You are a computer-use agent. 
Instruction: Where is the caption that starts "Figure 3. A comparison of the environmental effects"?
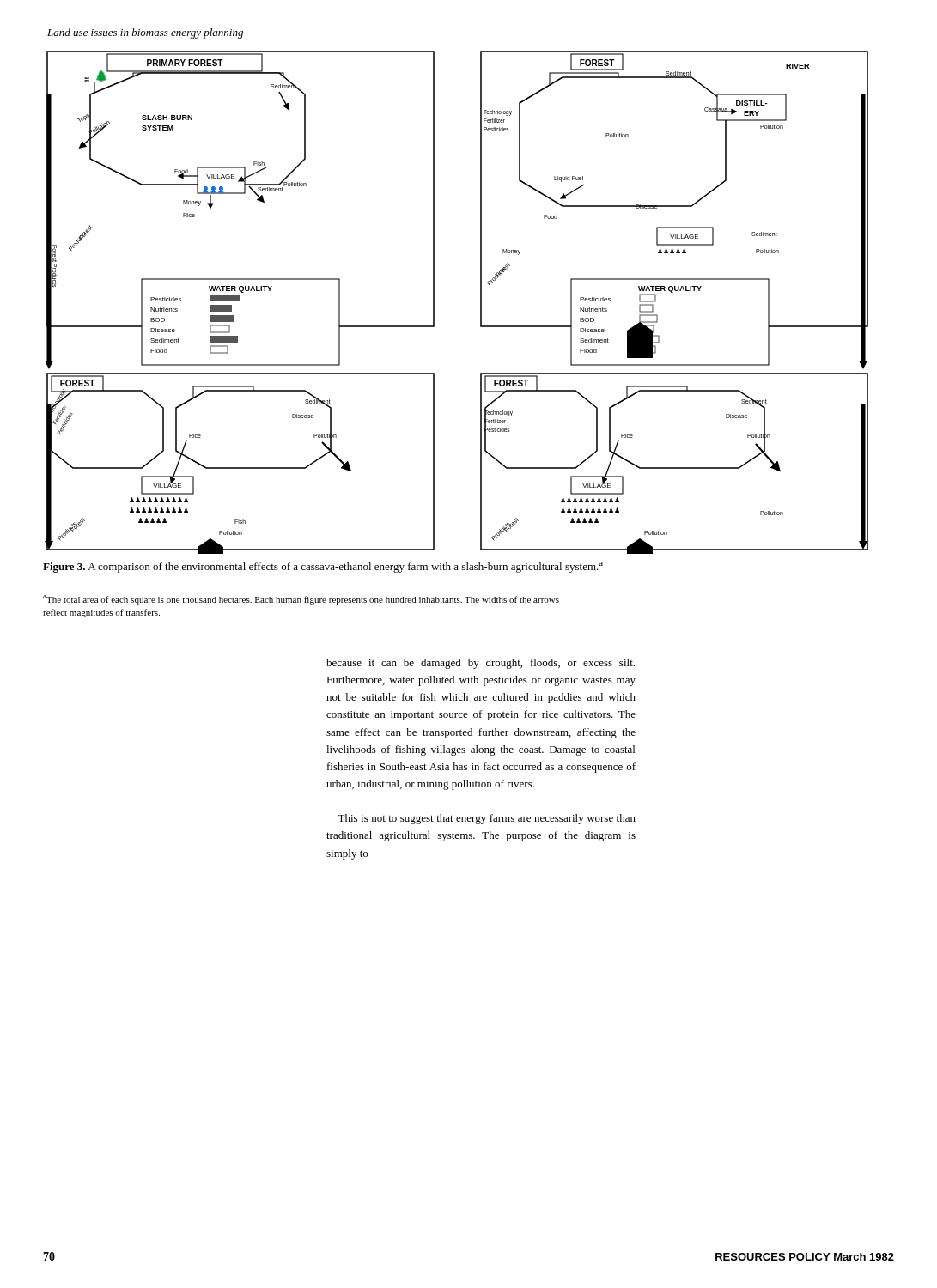pyautogui.click(x=323, y=565)
